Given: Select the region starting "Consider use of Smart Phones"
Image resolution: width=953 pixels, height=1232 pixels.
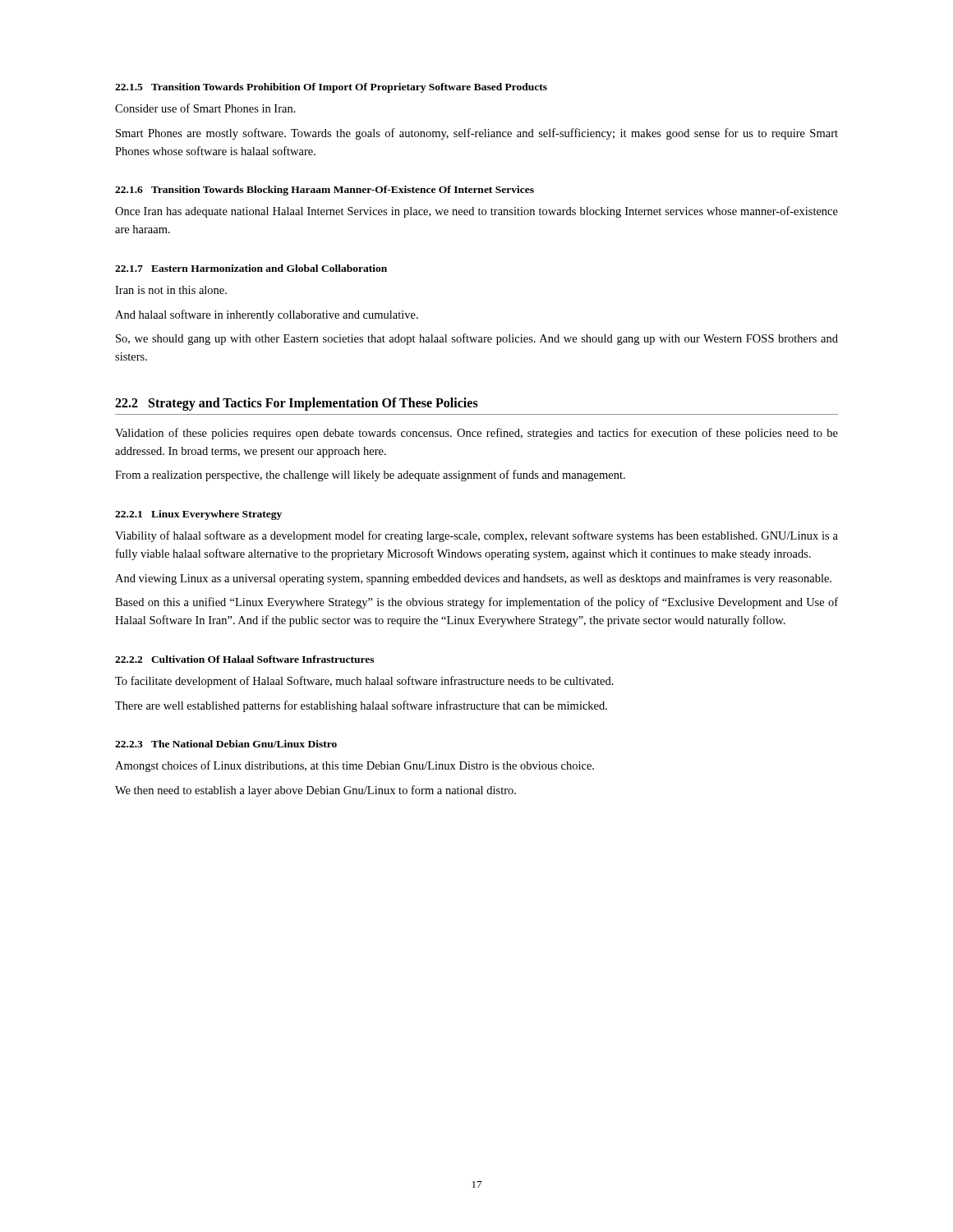Looking at the screenshot, I should (x=205, y=108).
